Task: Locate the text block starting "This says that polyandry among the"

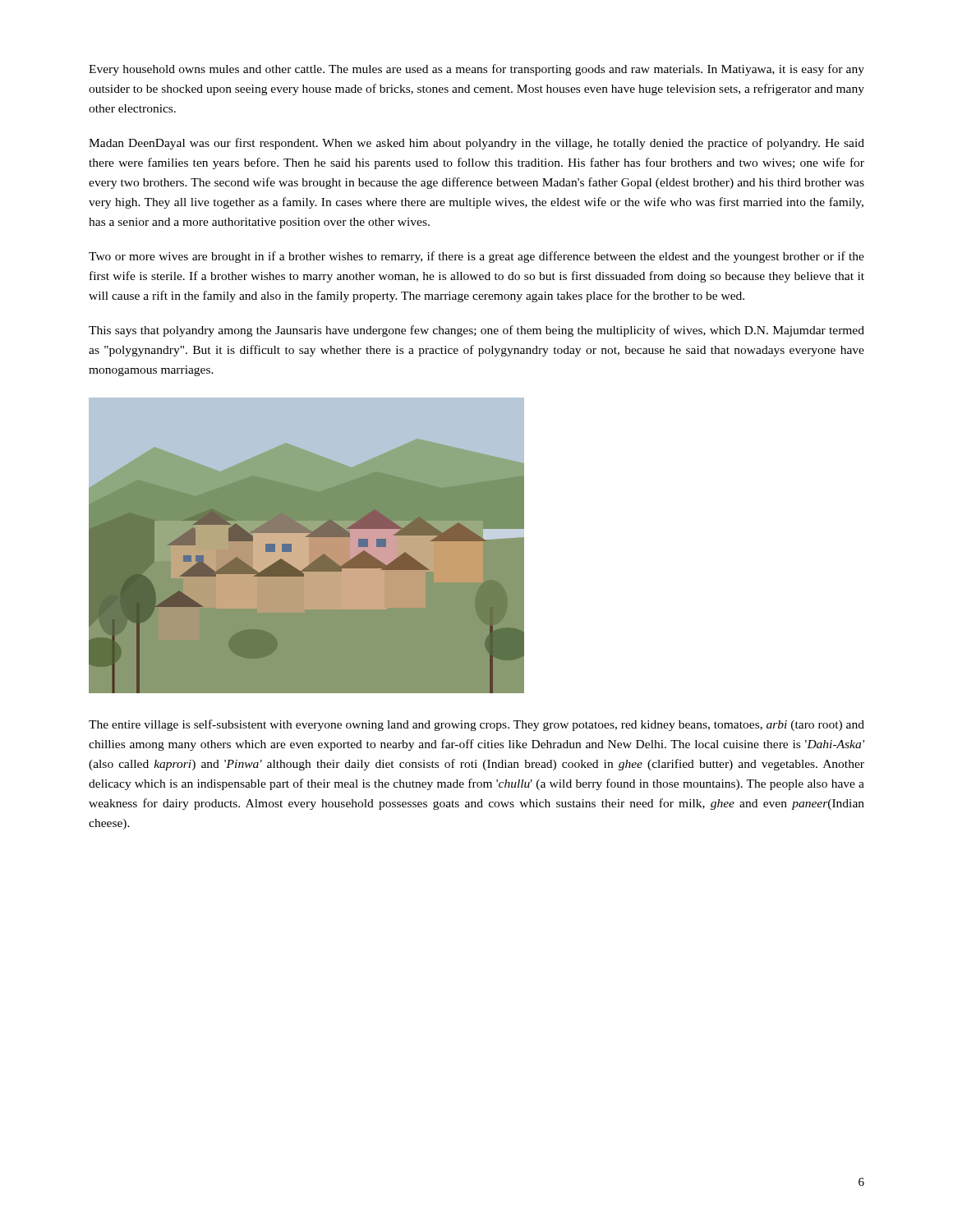Action: pyautogui.click(x=476, y=350)
